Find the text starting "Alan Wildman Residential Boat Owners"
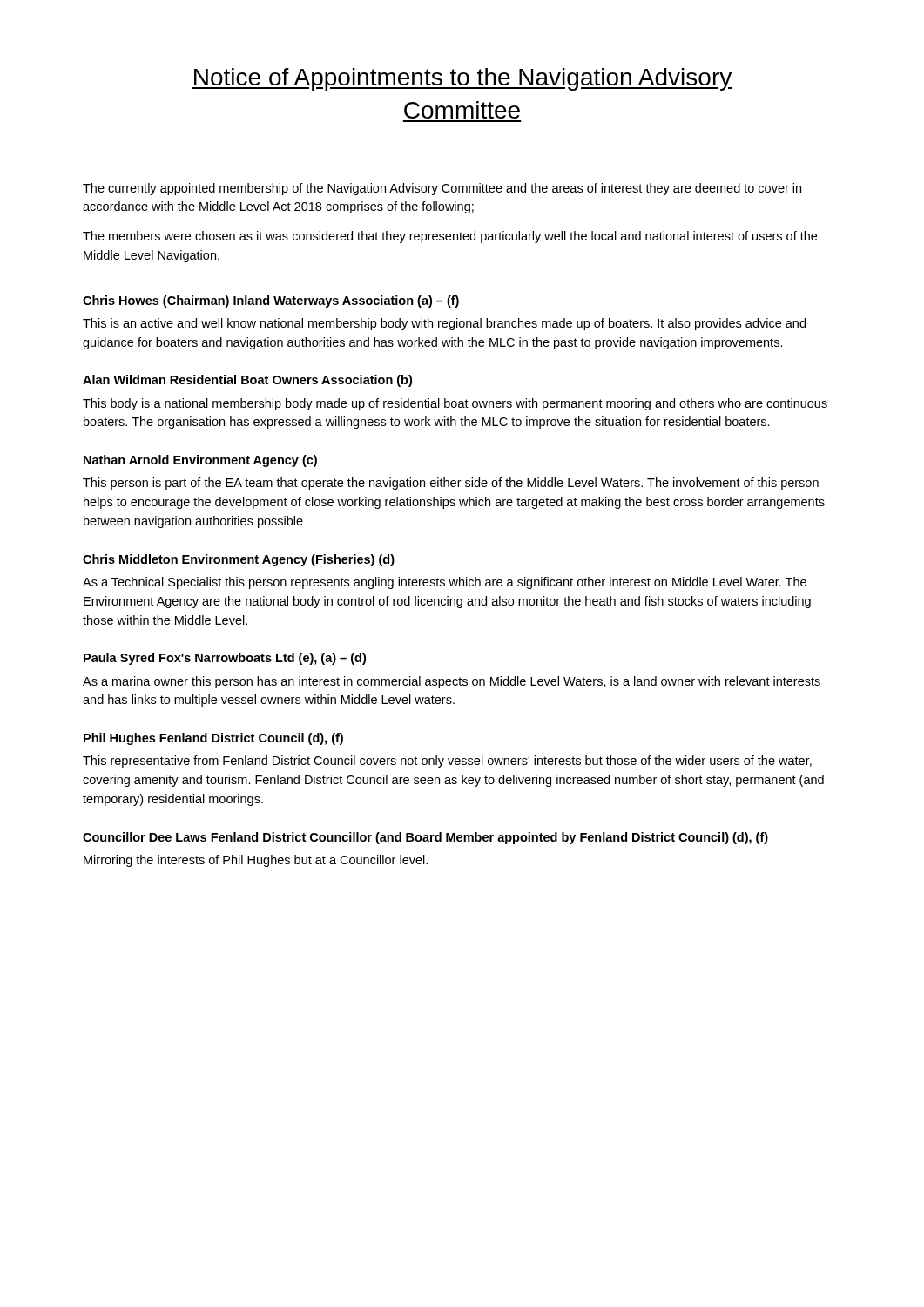The image size is (924, 1307). [x=248, y=380]
